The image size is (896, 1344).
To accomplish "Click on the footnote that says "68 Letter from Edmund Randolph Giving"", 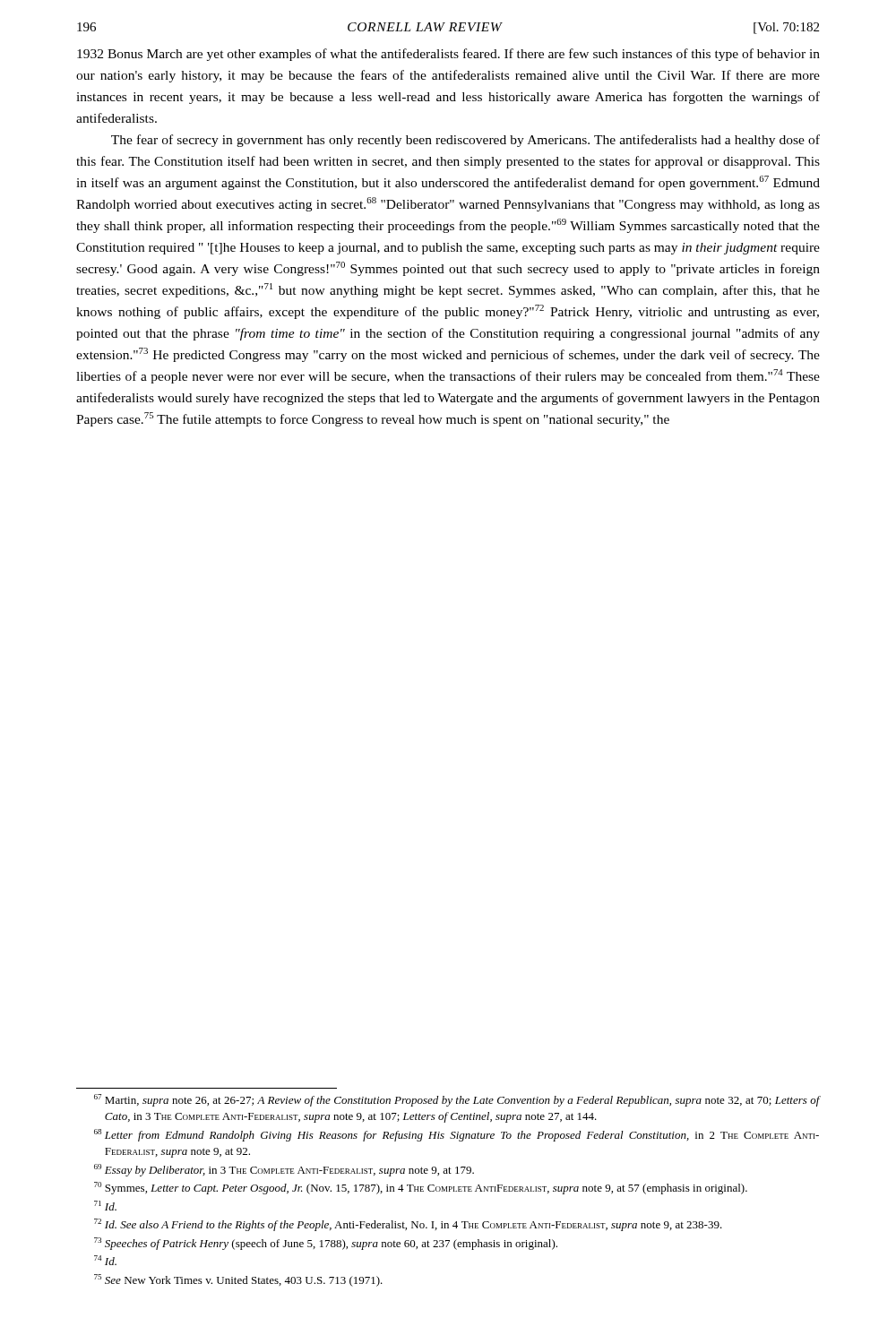I will point(448,1144).
